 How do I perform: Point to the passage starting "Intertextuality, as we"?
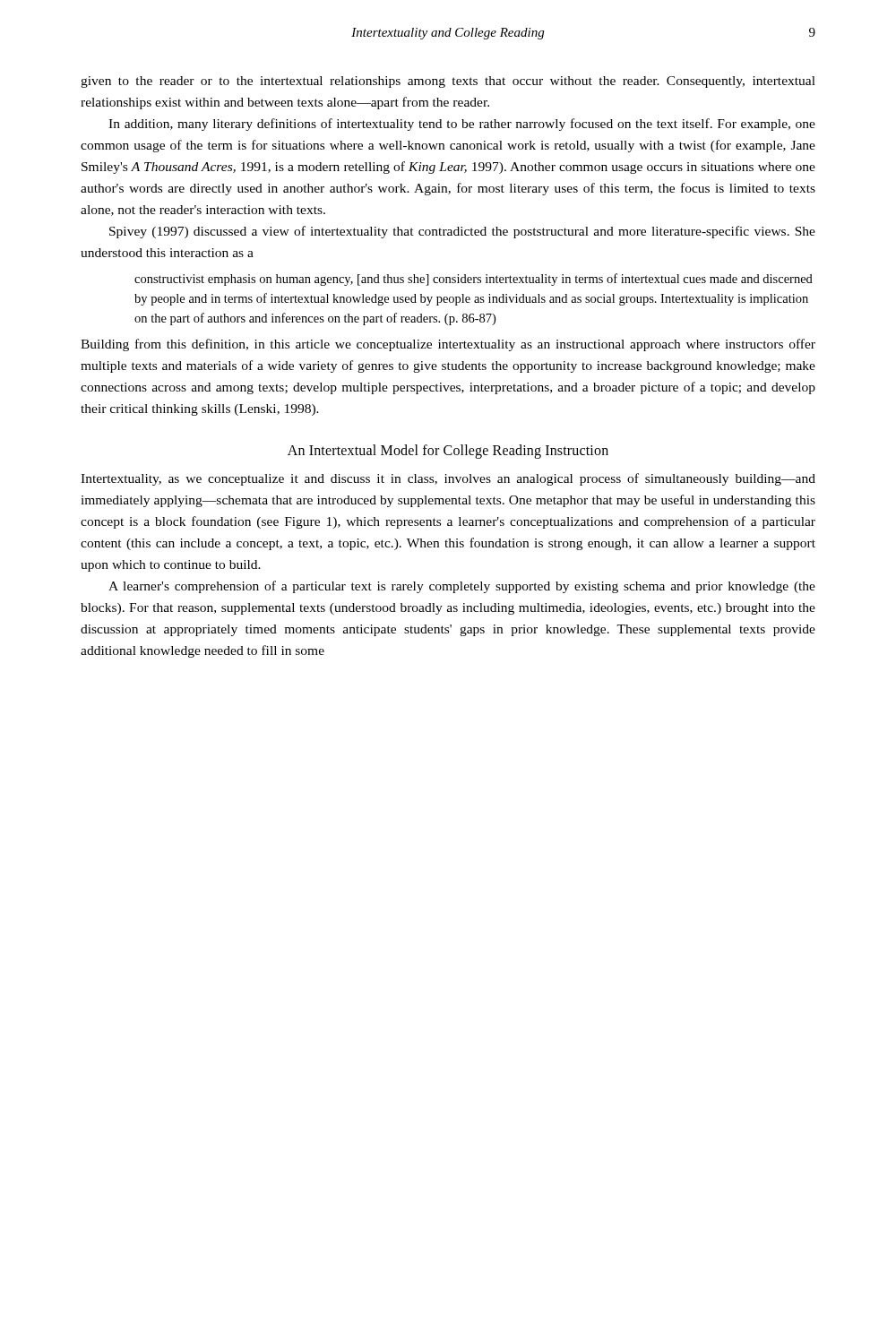click(448, 479)
